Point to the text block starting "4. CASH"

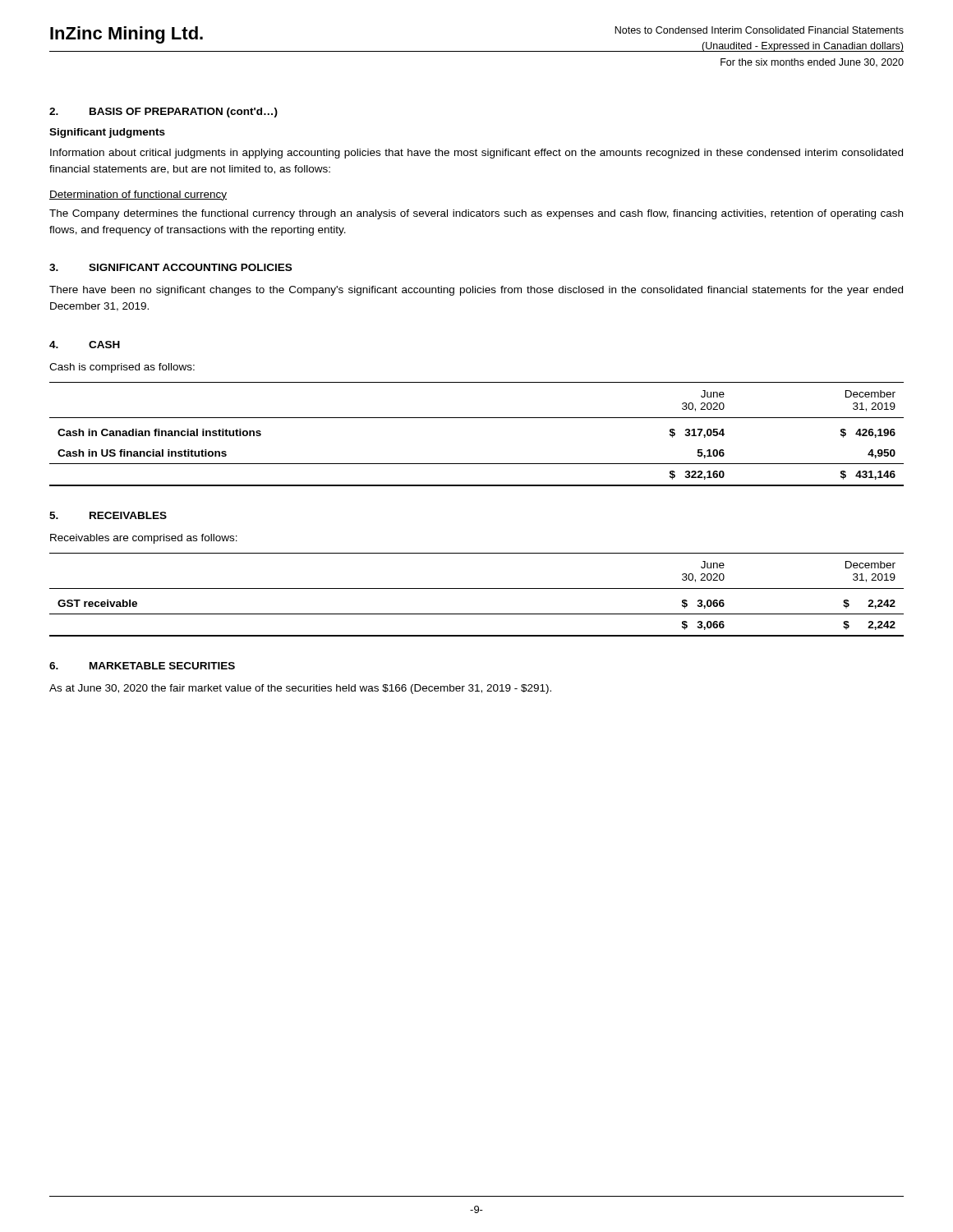[x=85, y=344]
